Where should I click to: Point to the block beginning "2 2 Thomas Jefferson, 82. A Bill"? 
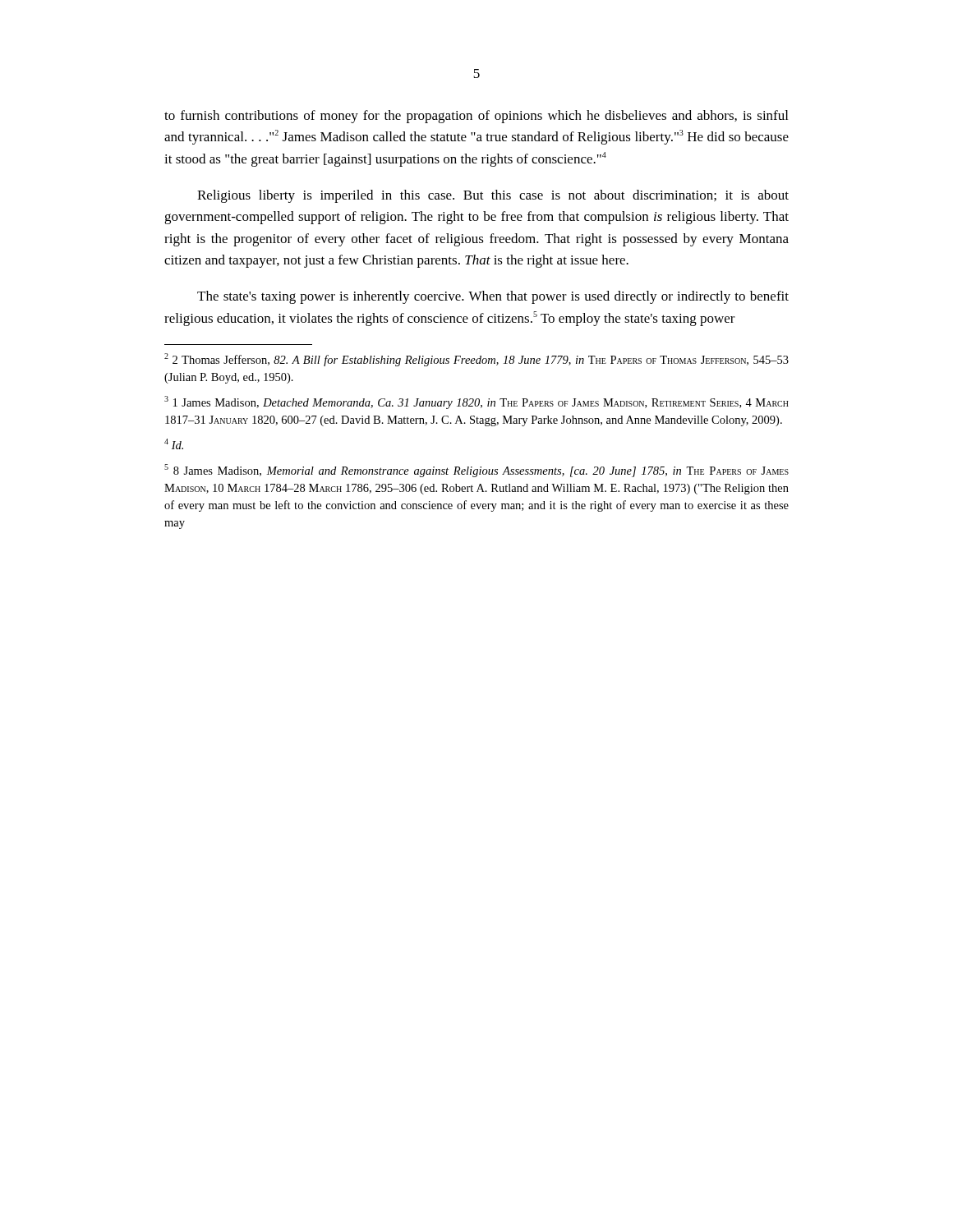click(x=476, y=368)
